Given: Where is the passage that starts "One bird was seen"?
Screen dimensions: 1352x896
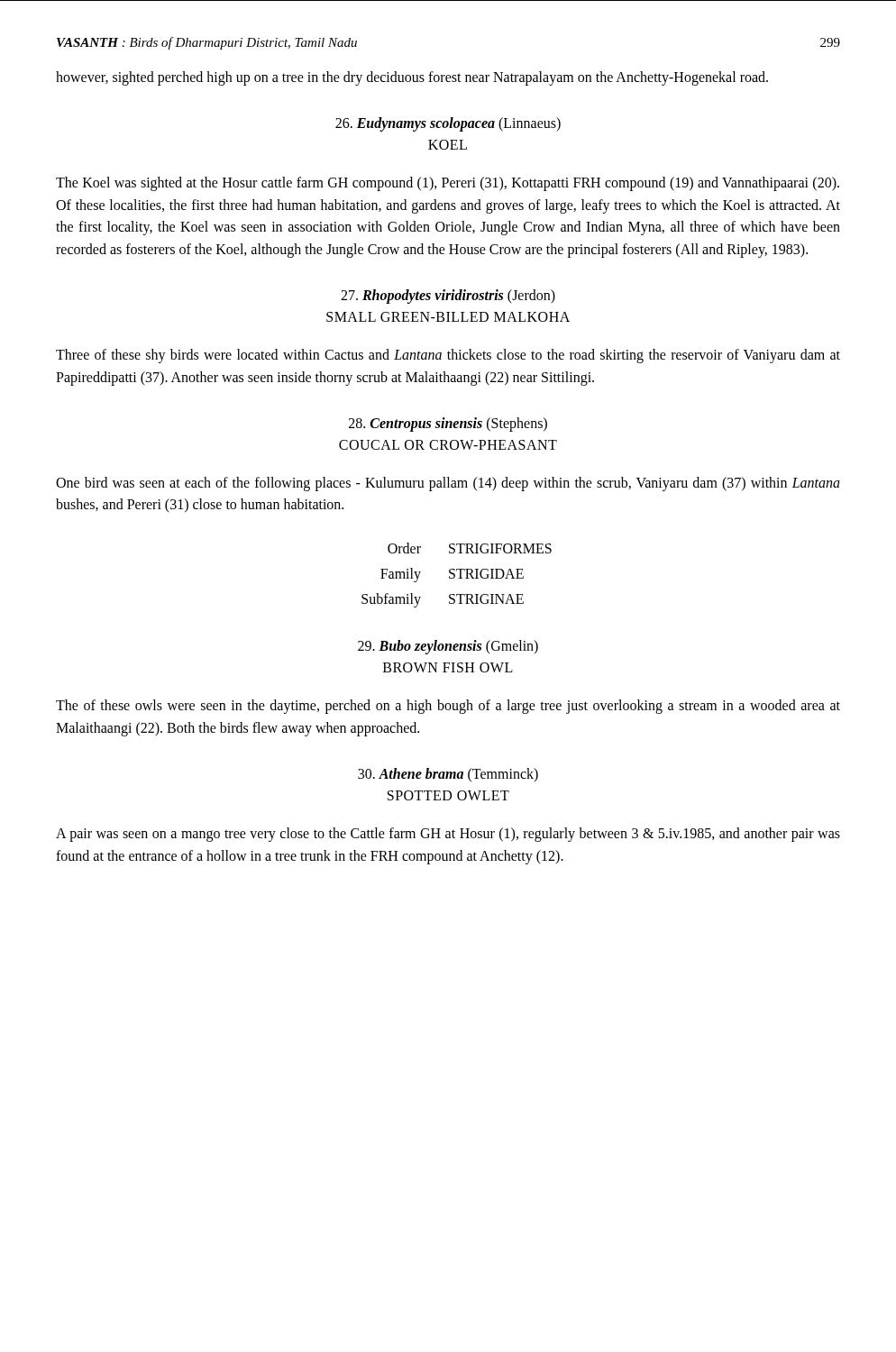Looking at the screenshot, I should tap(448, 493).
